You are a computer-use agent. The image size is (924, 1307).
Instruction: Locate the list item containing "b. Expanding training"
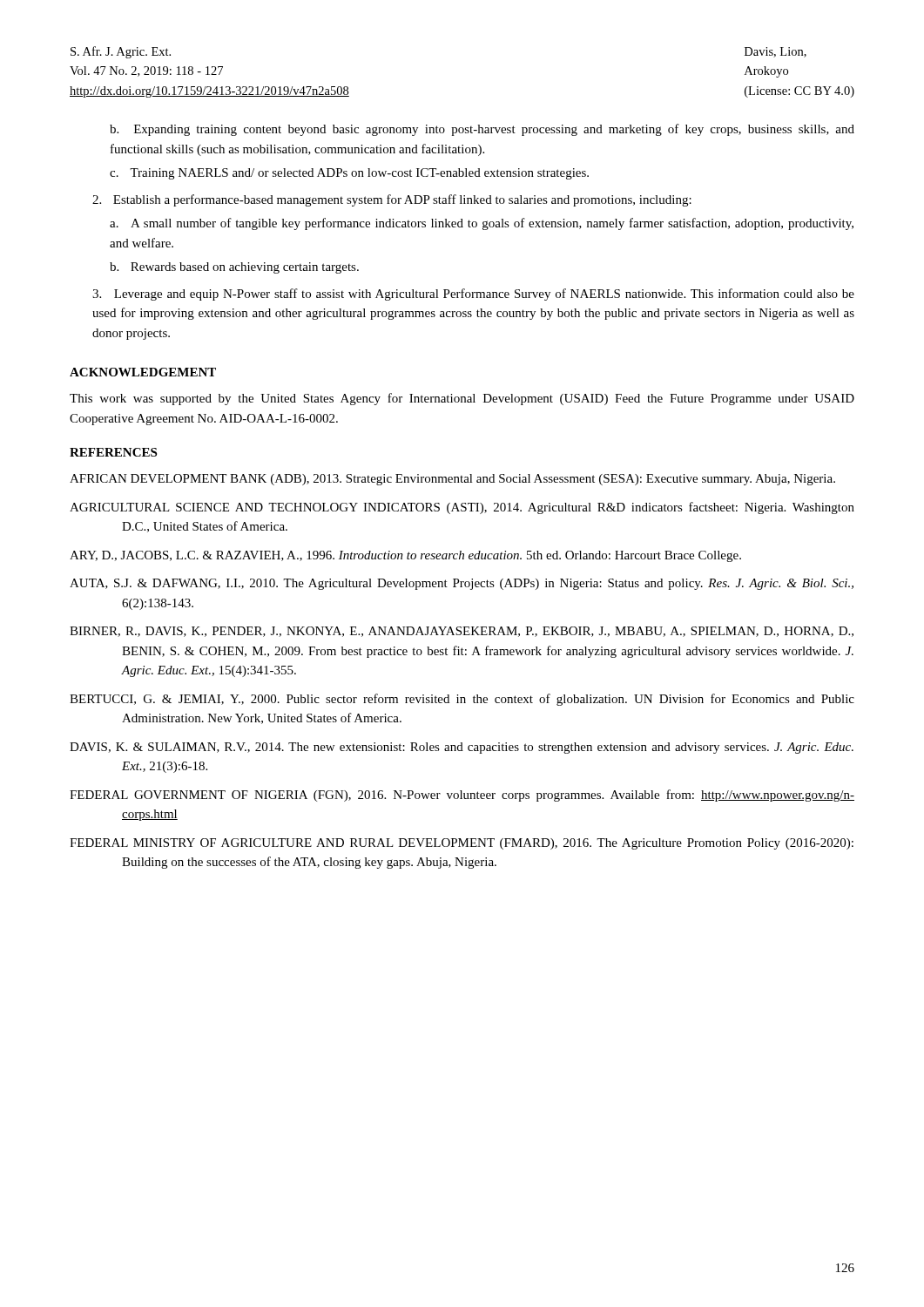[482, 138]
